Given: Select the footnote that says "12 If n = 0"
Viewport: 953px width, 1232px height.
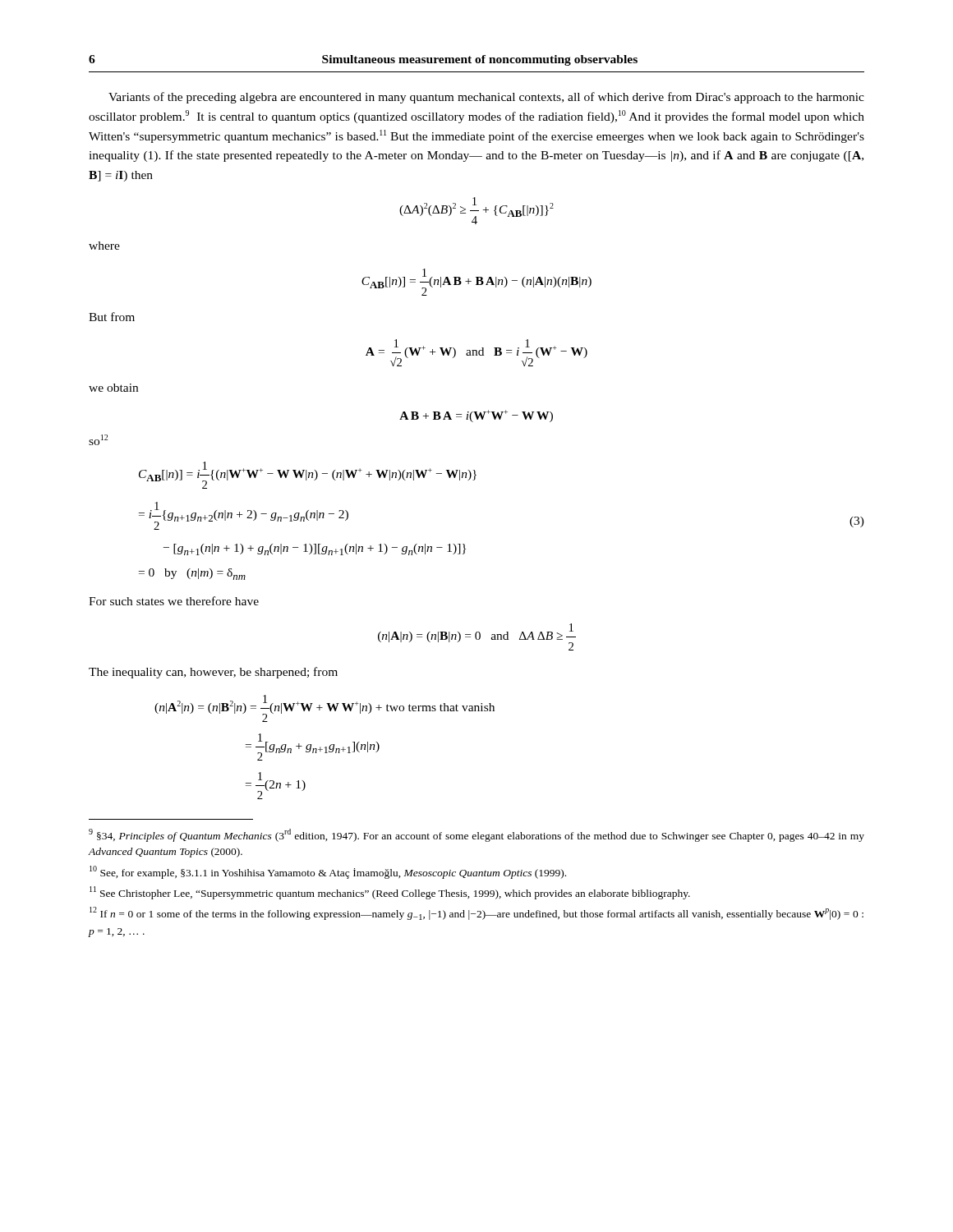Looking at the screenshot, I should (476, 921).
